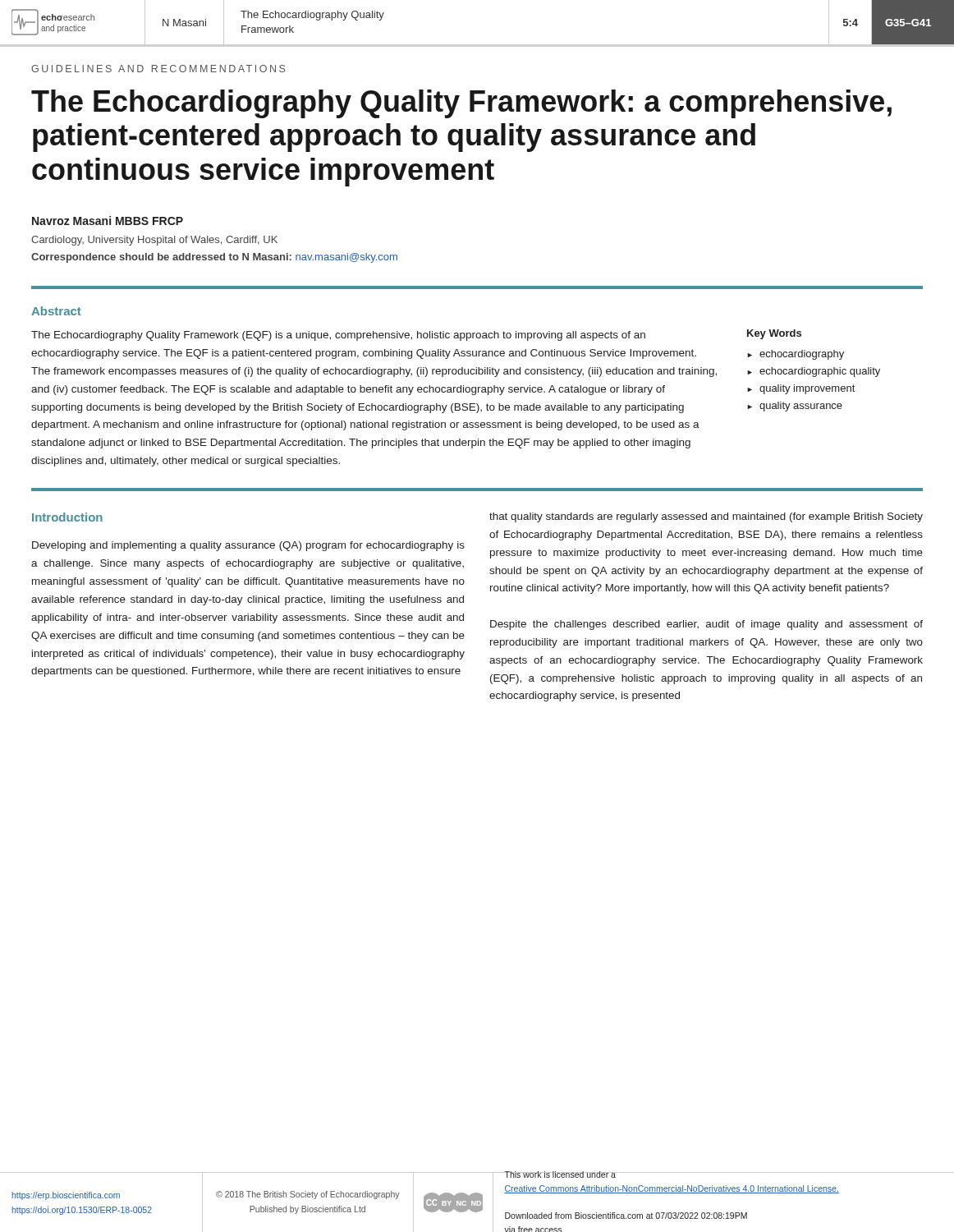Find the title

[462, 135]
